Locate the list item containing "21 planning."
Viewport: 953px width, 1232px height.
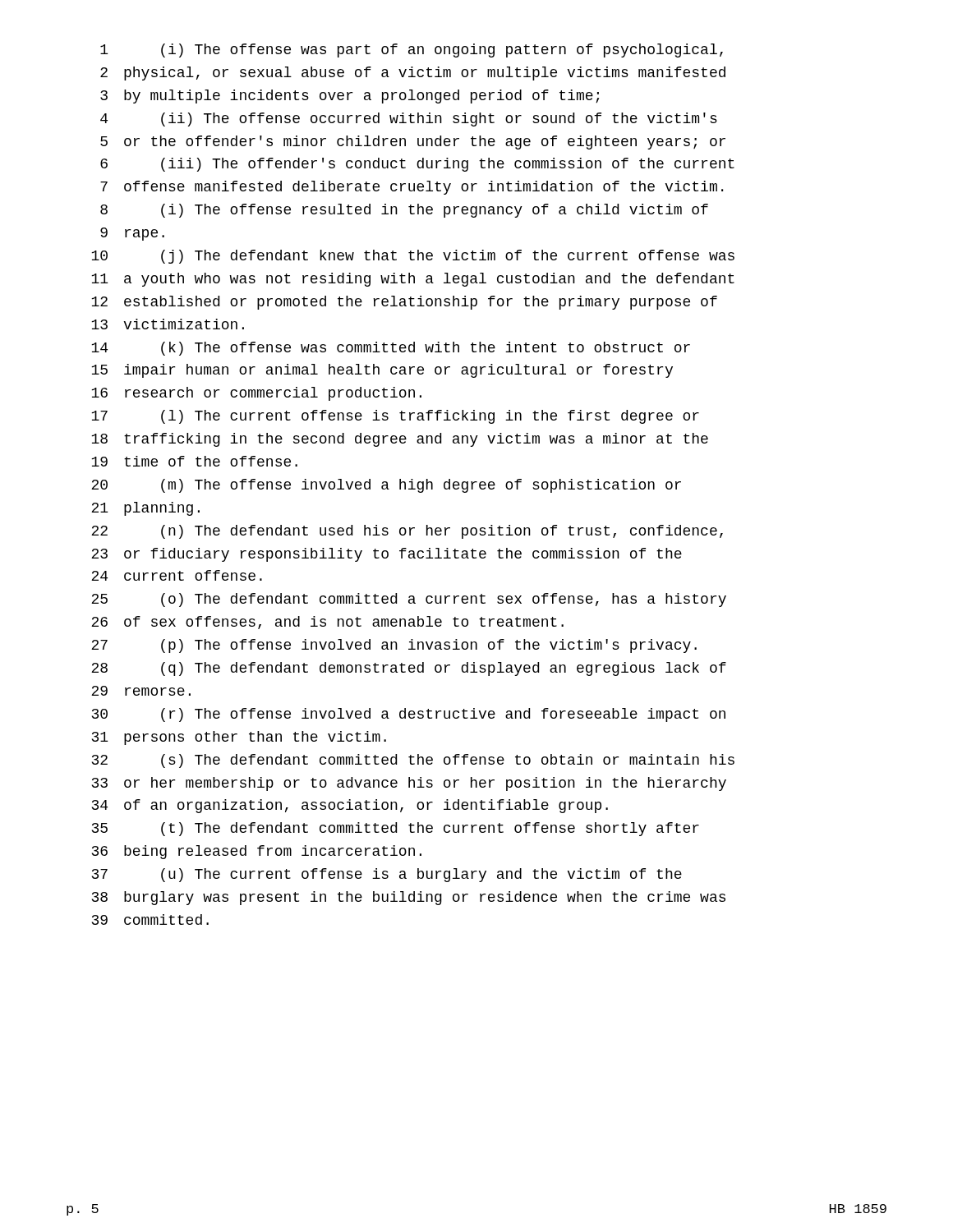(145, 509)
